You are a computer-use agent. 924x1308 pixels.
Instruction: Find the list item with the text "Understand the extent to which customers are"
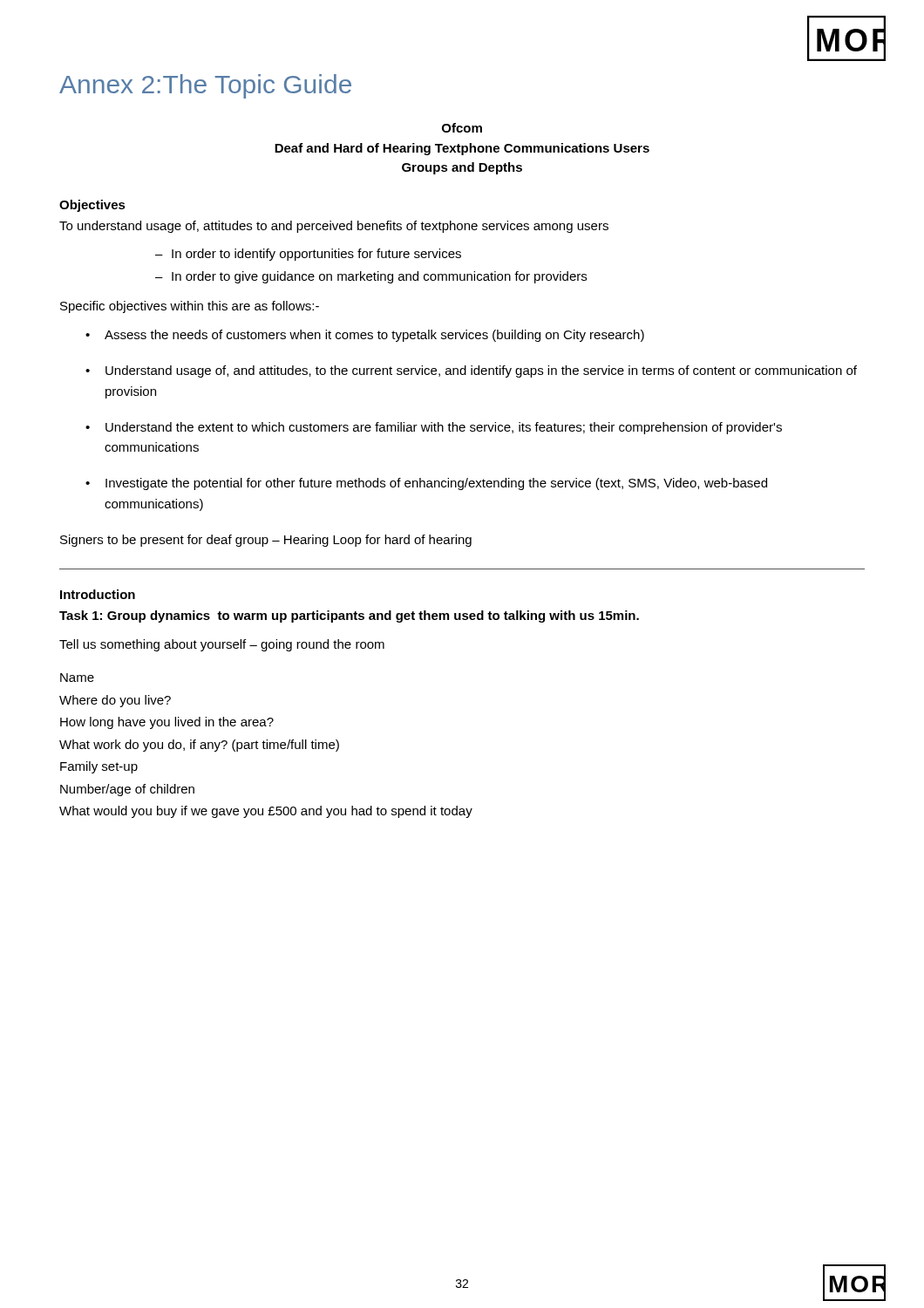point(443,437)
